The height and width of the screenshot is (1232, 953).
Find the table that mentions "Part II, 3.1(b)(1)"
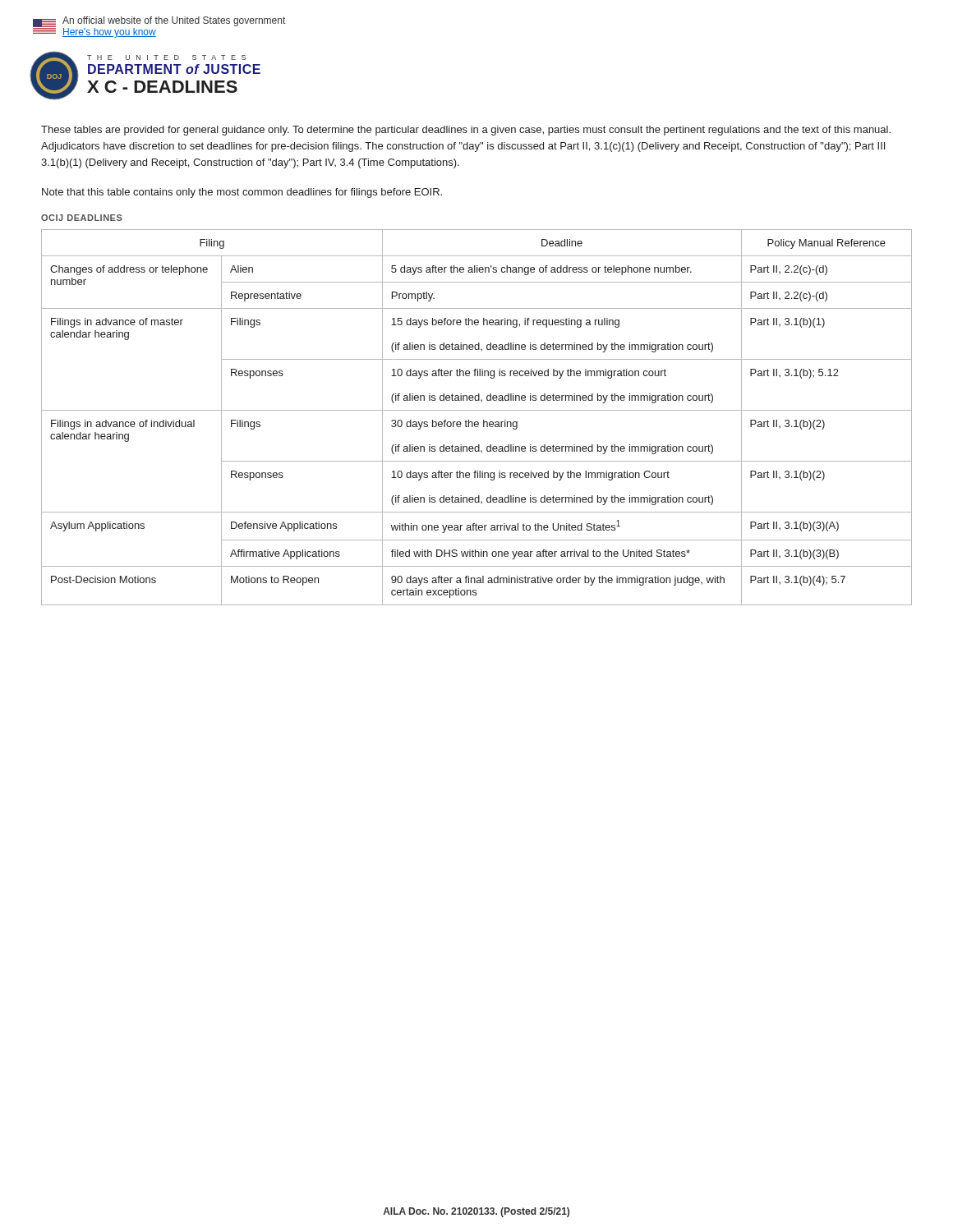(476, 417)
